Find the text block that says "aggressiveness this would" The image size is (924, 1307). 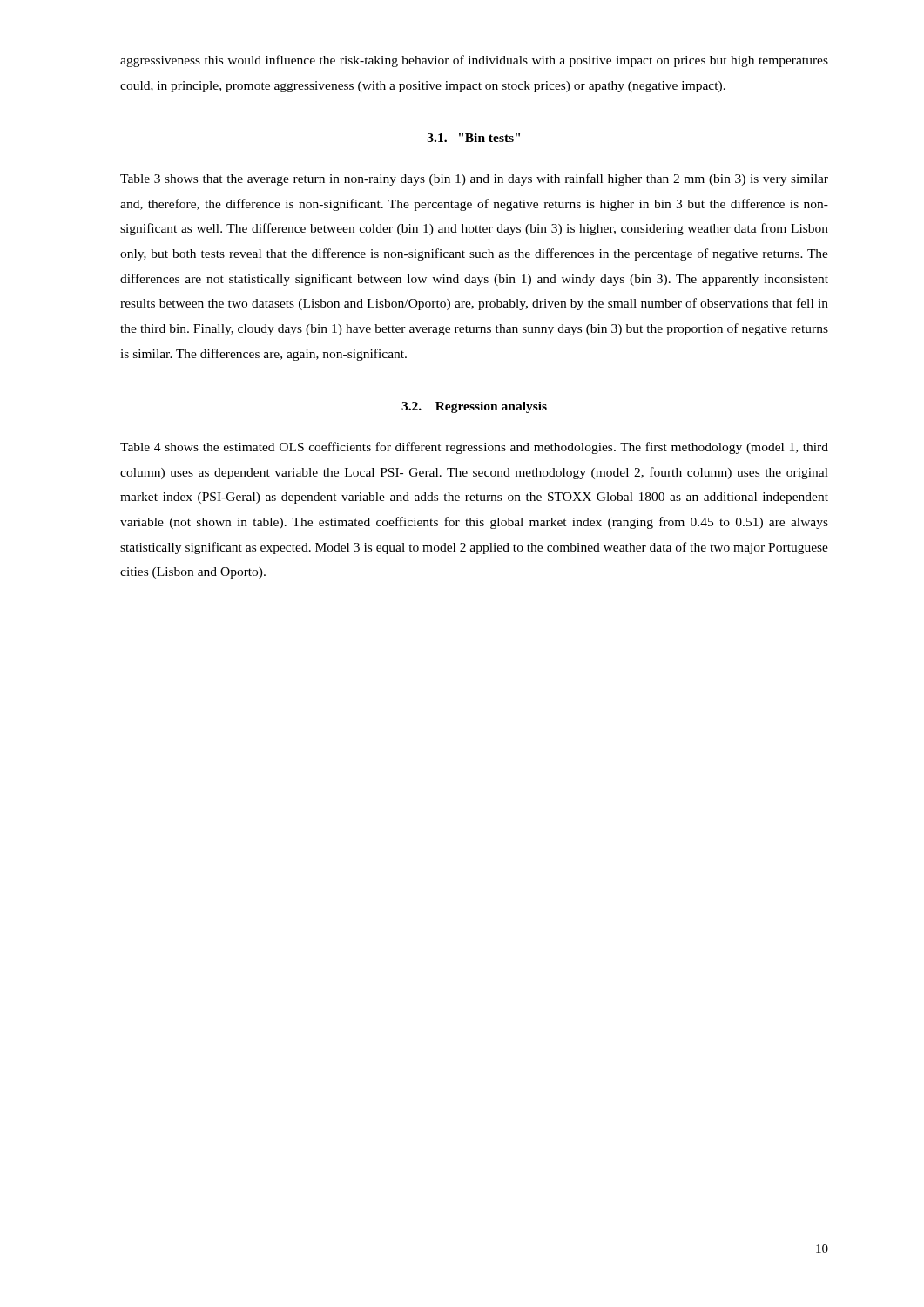pyautogui.click(x=474, y=72)
